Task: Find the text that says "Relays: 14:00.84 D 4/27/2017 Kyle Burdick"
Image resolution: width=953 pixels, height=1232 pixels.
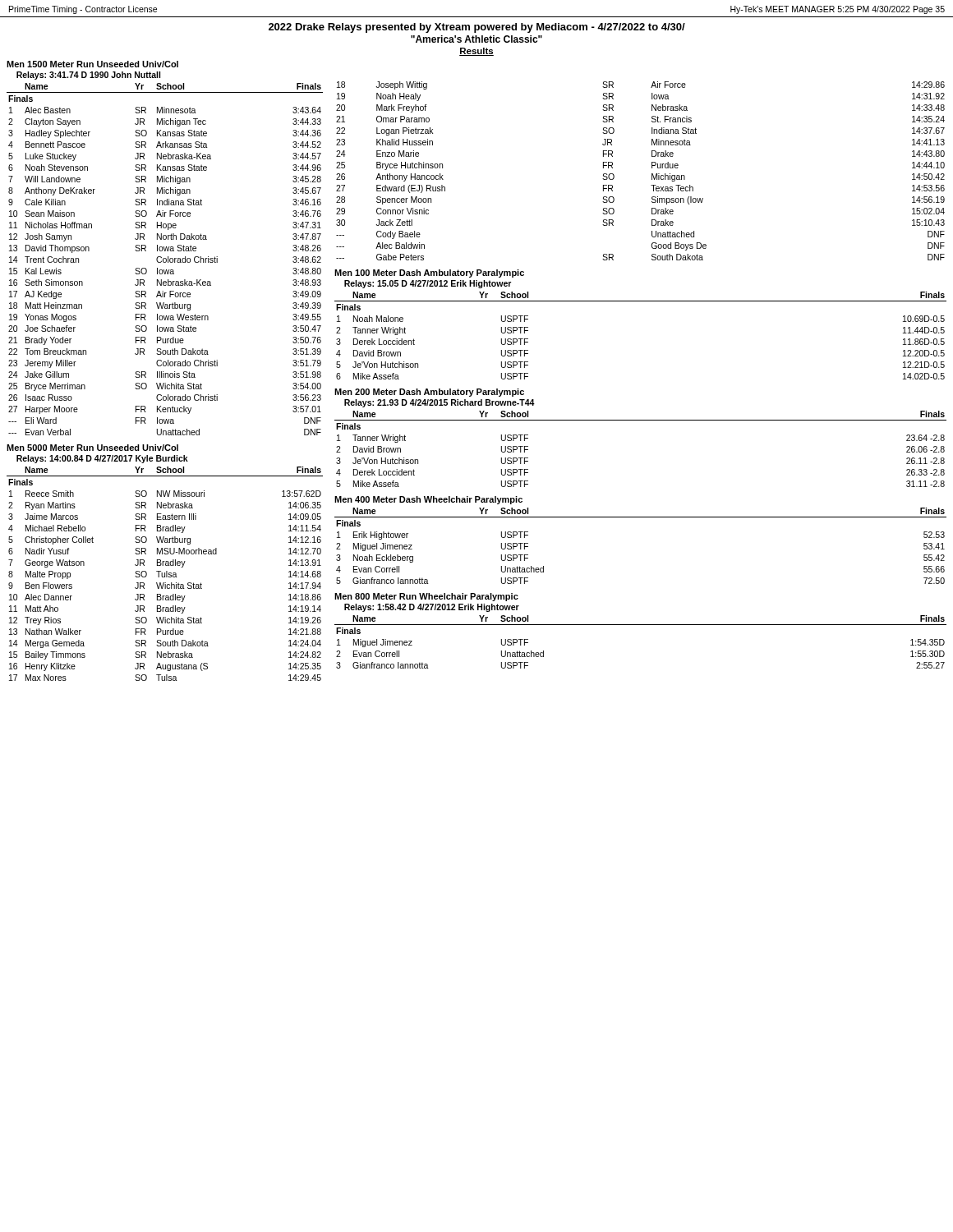Action: click(x=97, y=458)
